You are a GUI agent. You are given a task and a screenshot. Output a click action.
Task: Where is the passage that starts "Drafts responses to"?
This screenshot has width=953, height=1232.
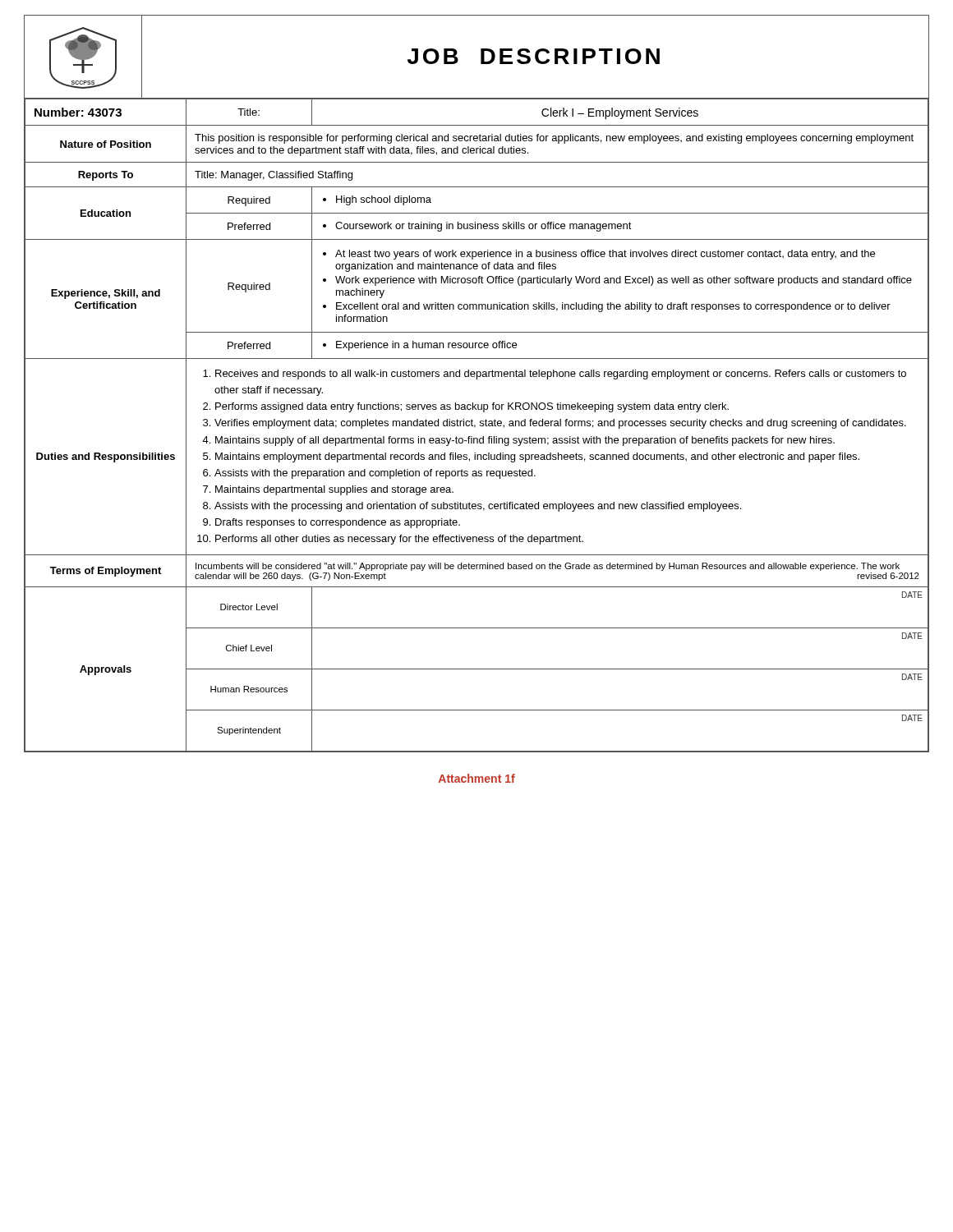(338, 522)
